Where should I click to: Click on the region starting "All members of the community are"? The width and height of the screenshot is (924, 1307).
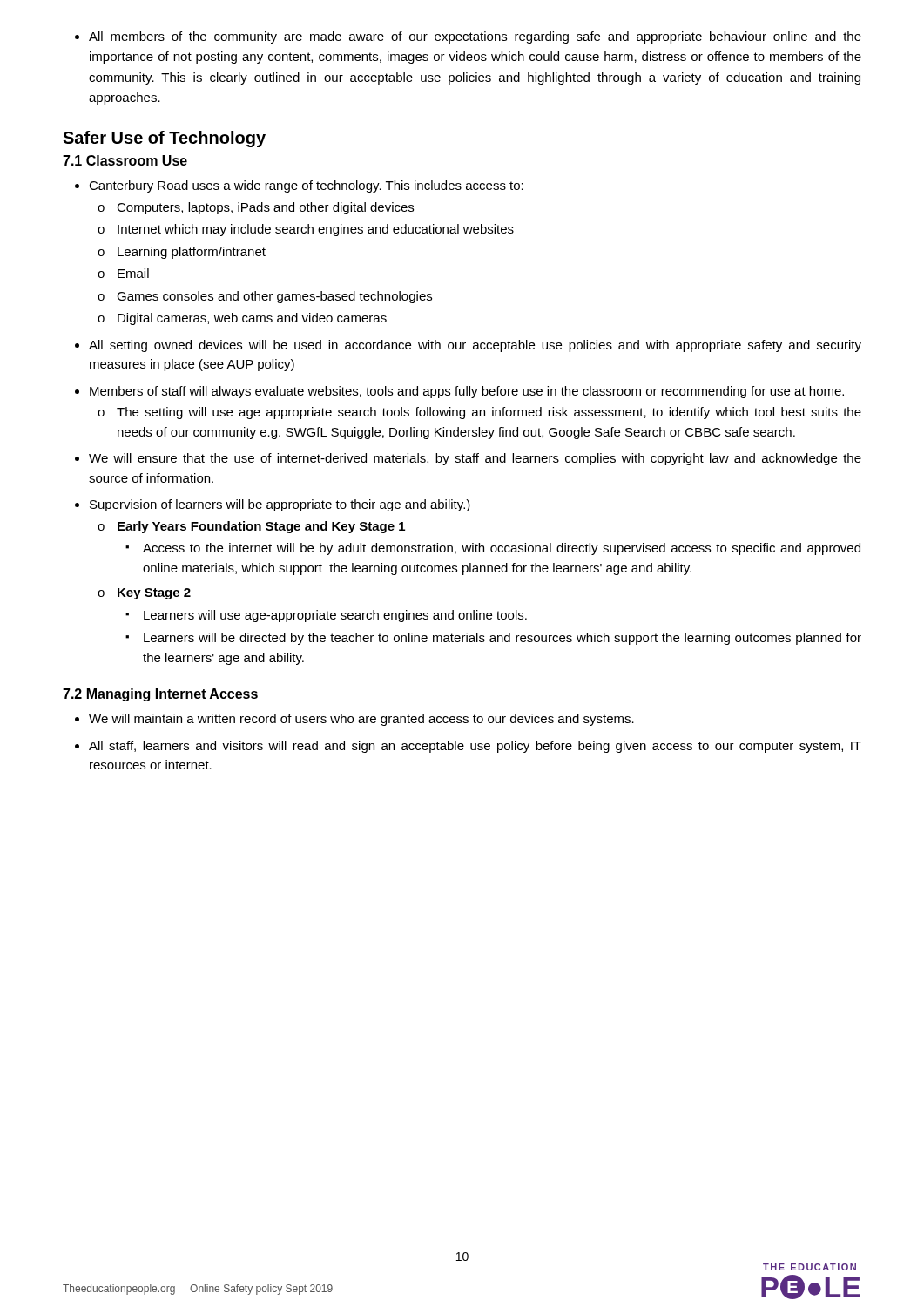pos(462,67)
